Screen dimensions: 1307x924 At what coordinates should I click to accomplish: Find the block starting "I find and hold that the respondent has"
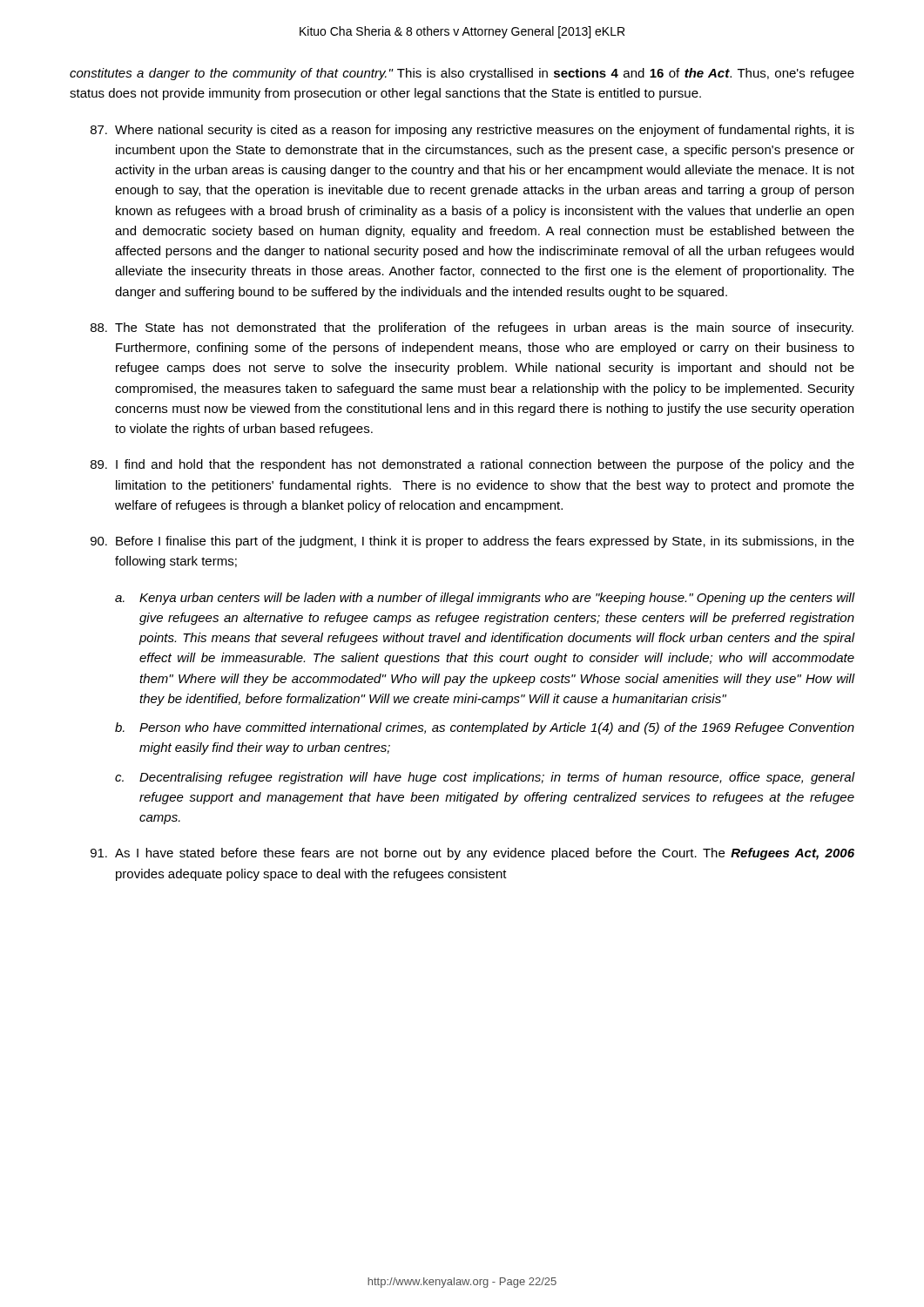pyautogui.click(x=462, y=485)
